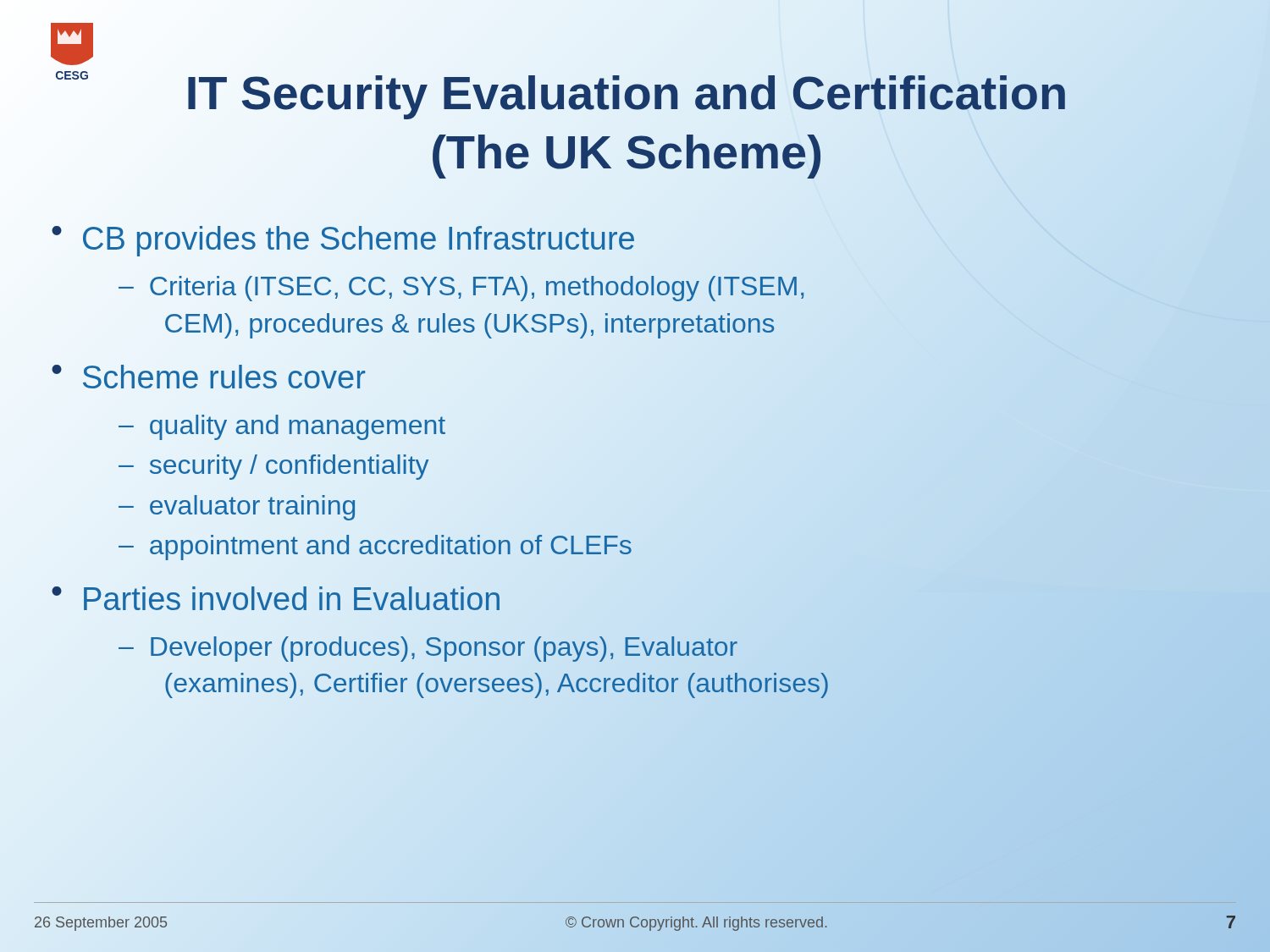The height and width of the screenshot is (952, 1270).
Task: Select the text block starting "– evaluator training"
Action: point(238,505)
